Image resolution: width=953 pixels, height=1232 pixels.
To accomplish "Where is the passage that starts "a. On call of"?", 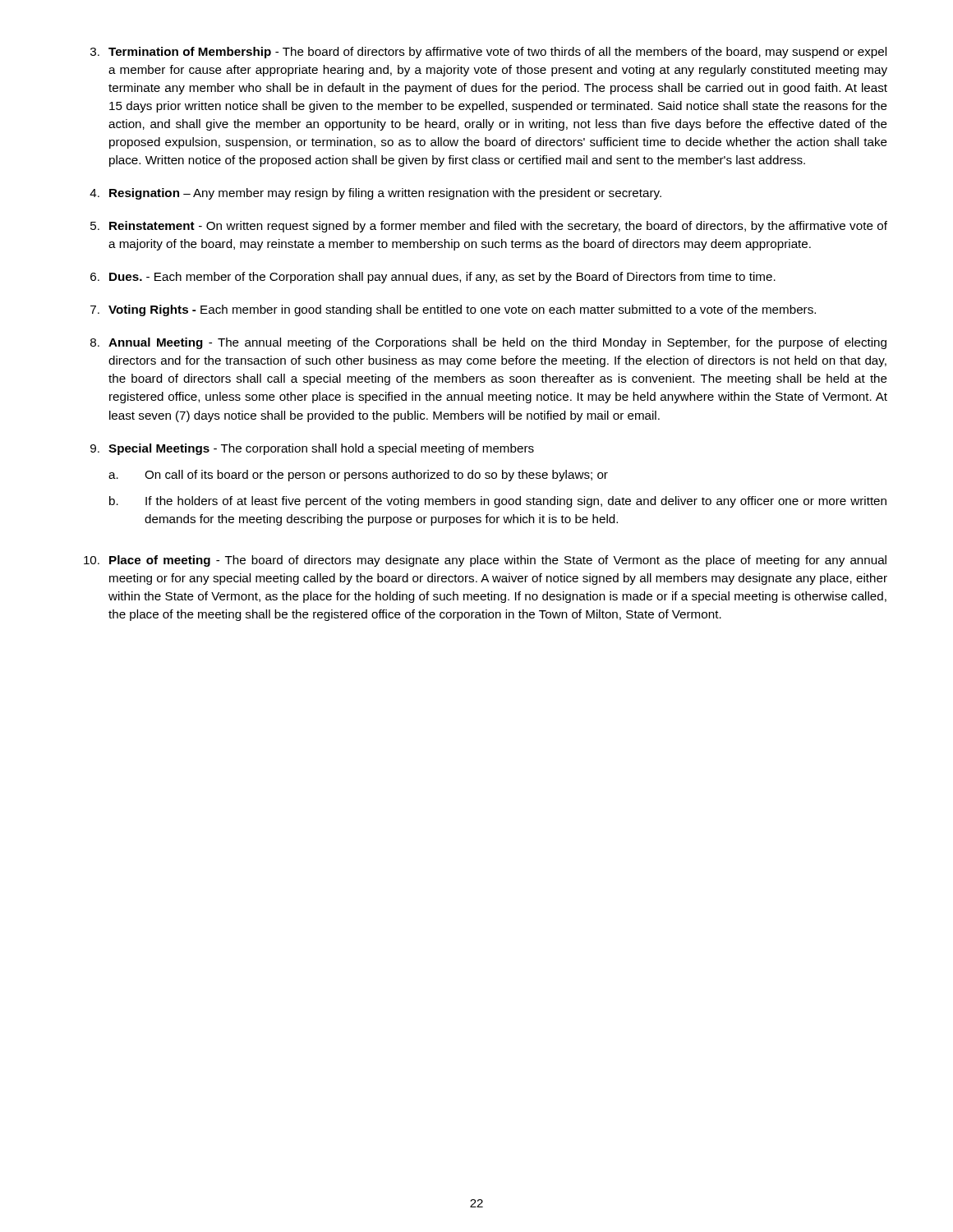I will (x=498, y=474).
